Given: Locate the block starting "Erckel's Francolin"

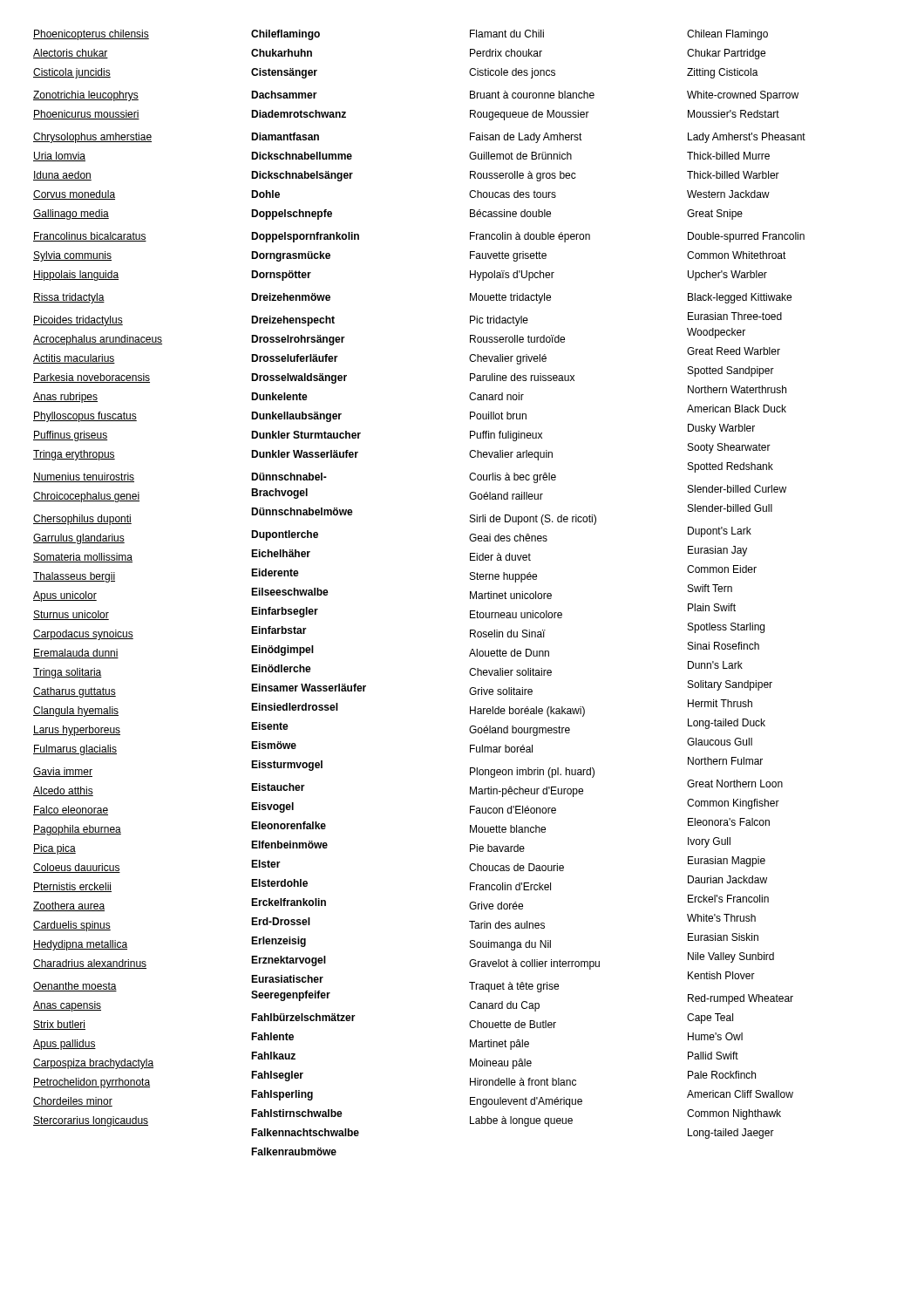Looking at the screenshot, I should click(728, 899).
